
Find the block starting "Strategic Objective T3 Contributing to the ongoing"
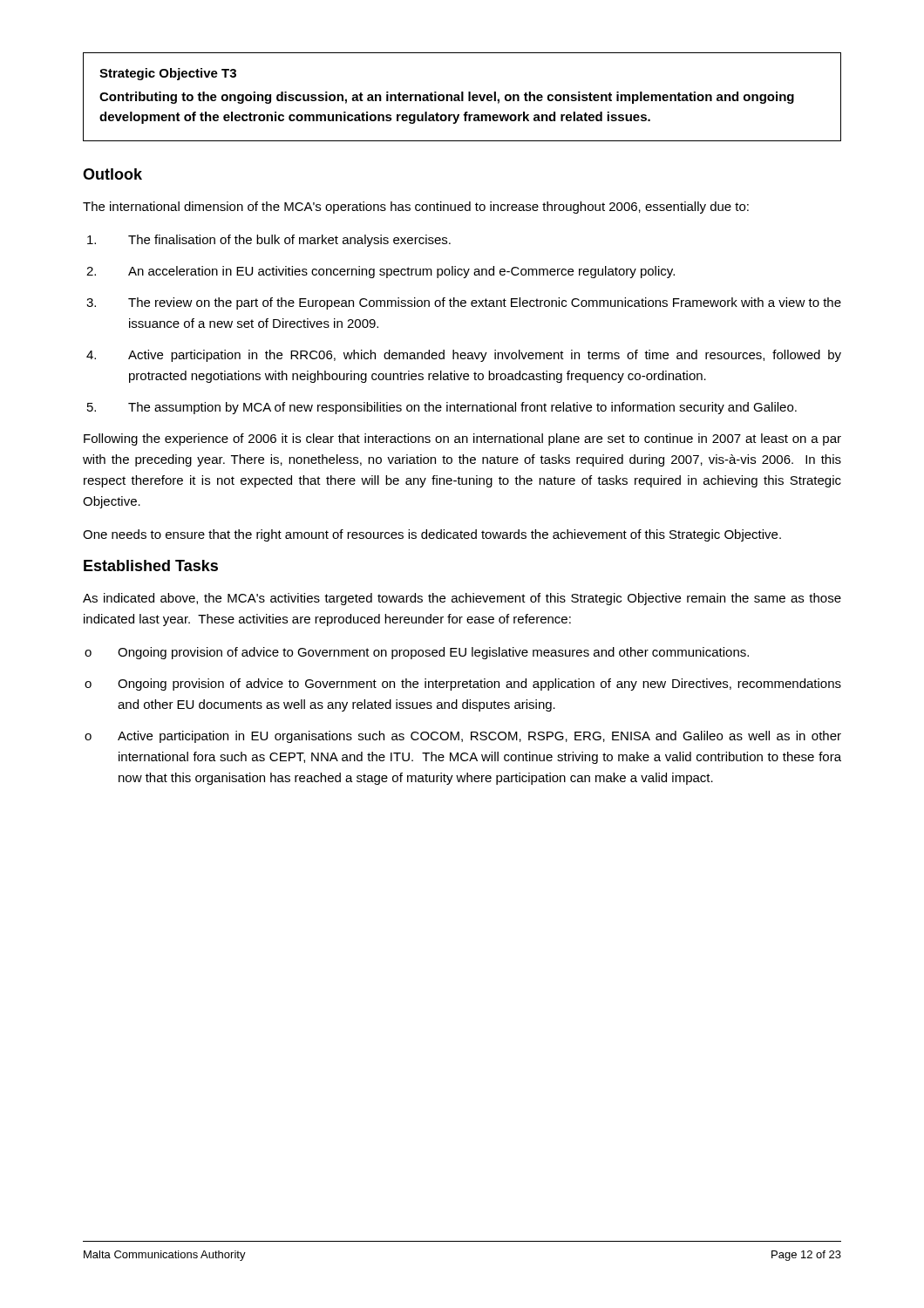tap(462, 96)
